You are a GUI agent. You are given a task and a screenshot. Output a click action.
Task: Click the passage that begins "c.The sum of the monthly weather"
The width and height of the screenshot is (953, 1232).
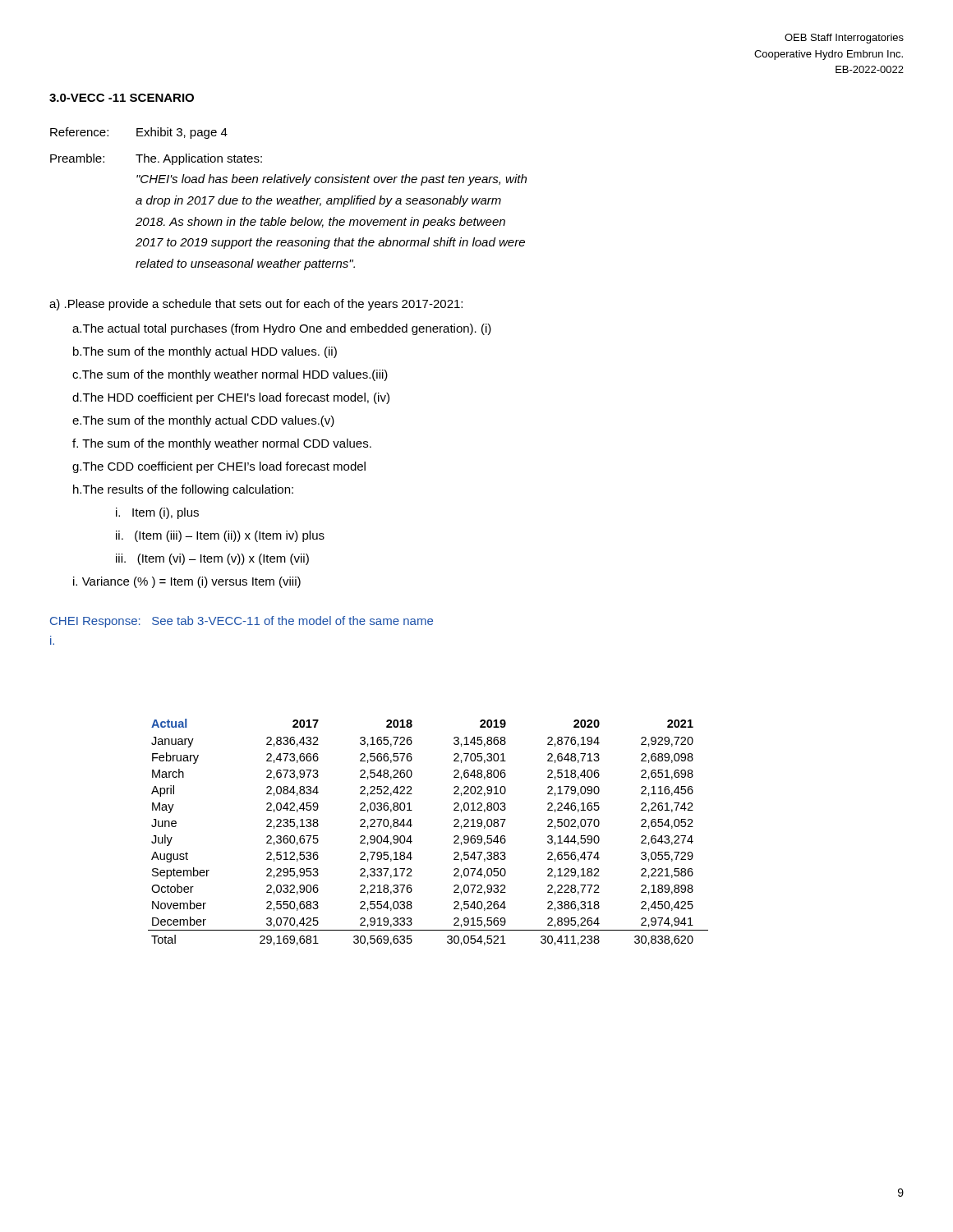(230, 374)
